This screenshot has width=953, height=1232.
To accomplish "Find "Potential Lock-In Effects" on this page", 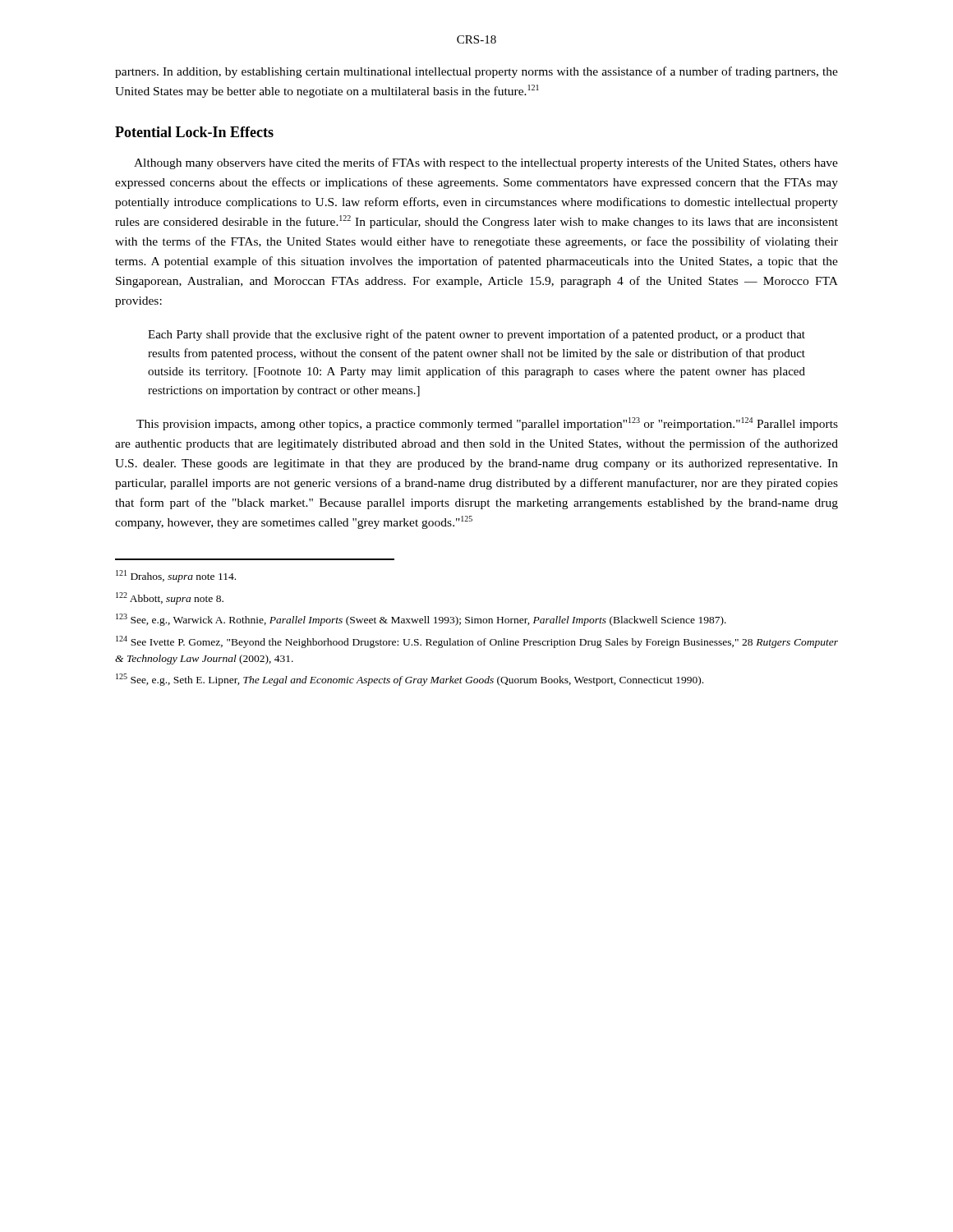I will [194, 132].
